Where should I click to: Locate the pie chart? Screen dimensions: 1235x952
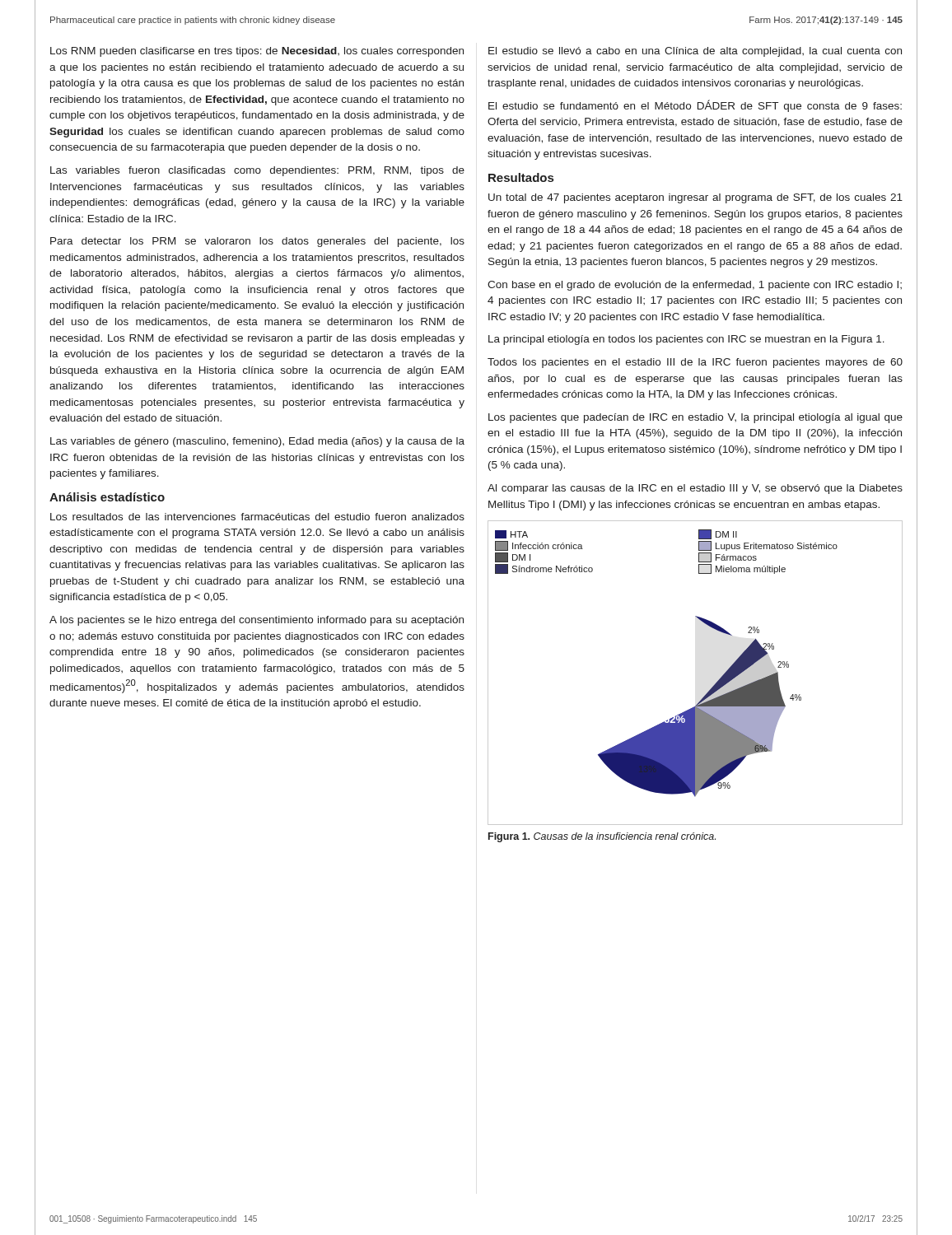point(695,673)
